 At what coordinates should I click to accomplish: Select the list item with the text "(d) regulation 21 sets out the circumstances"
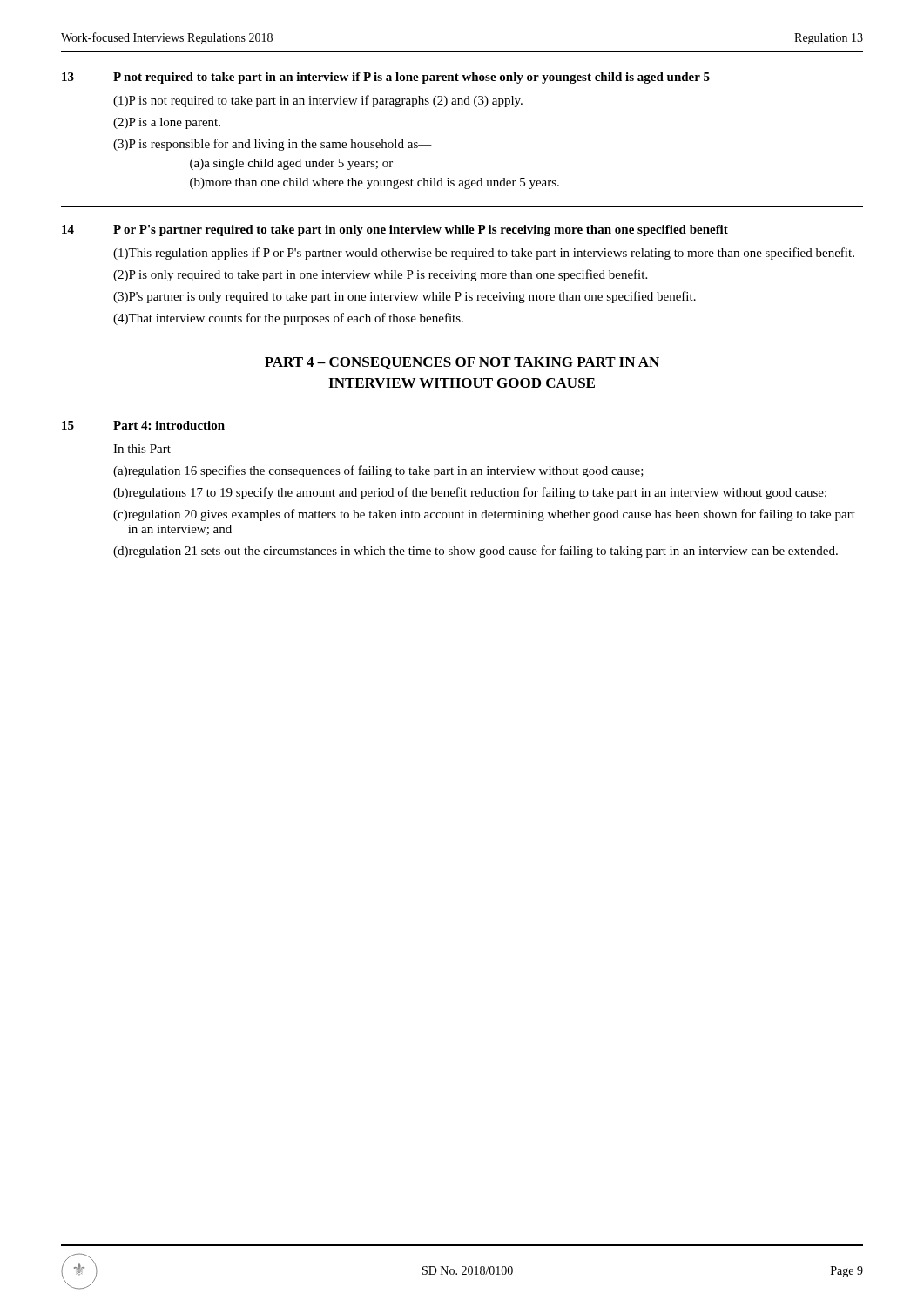[x=462, y=551]
